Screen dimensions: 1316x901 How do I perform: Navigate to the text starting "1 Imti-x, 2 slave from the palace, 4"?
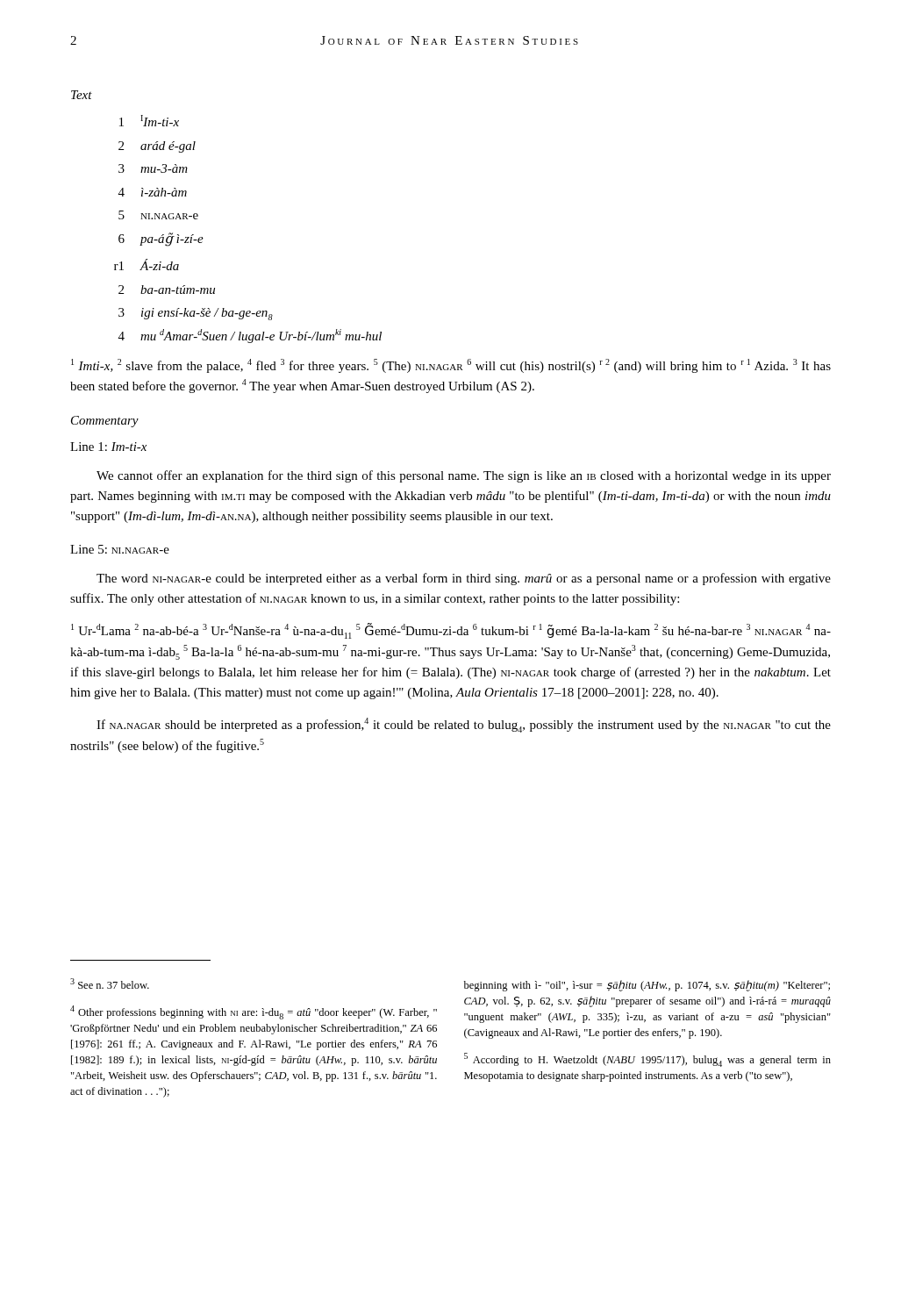pyautogui.click(x=450, y=375)
